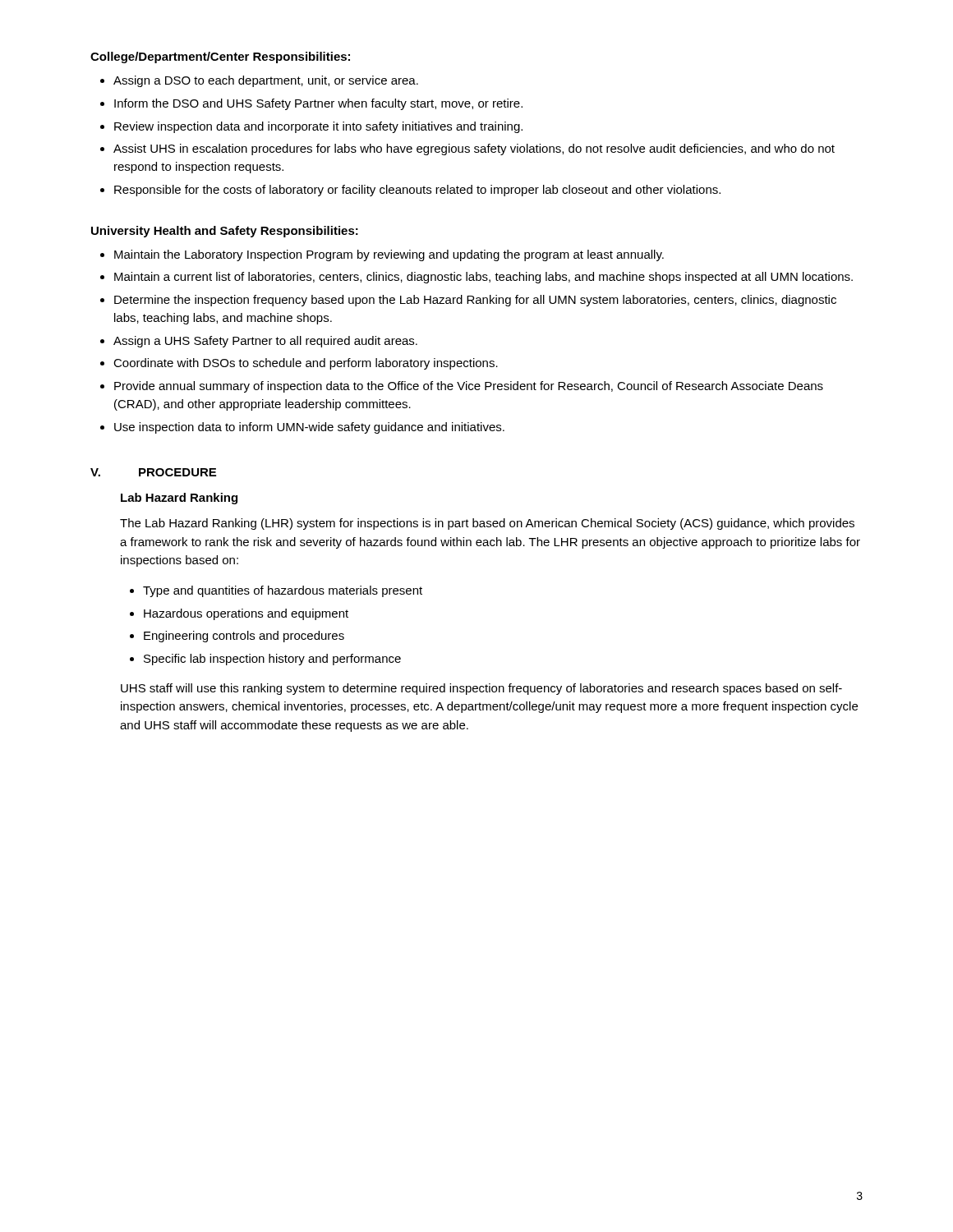This screenshot has width=953, height=1232.
Task: Click on the list item that reads "Provide annual summary of inspection data"
Action: [x=468, y=395]
